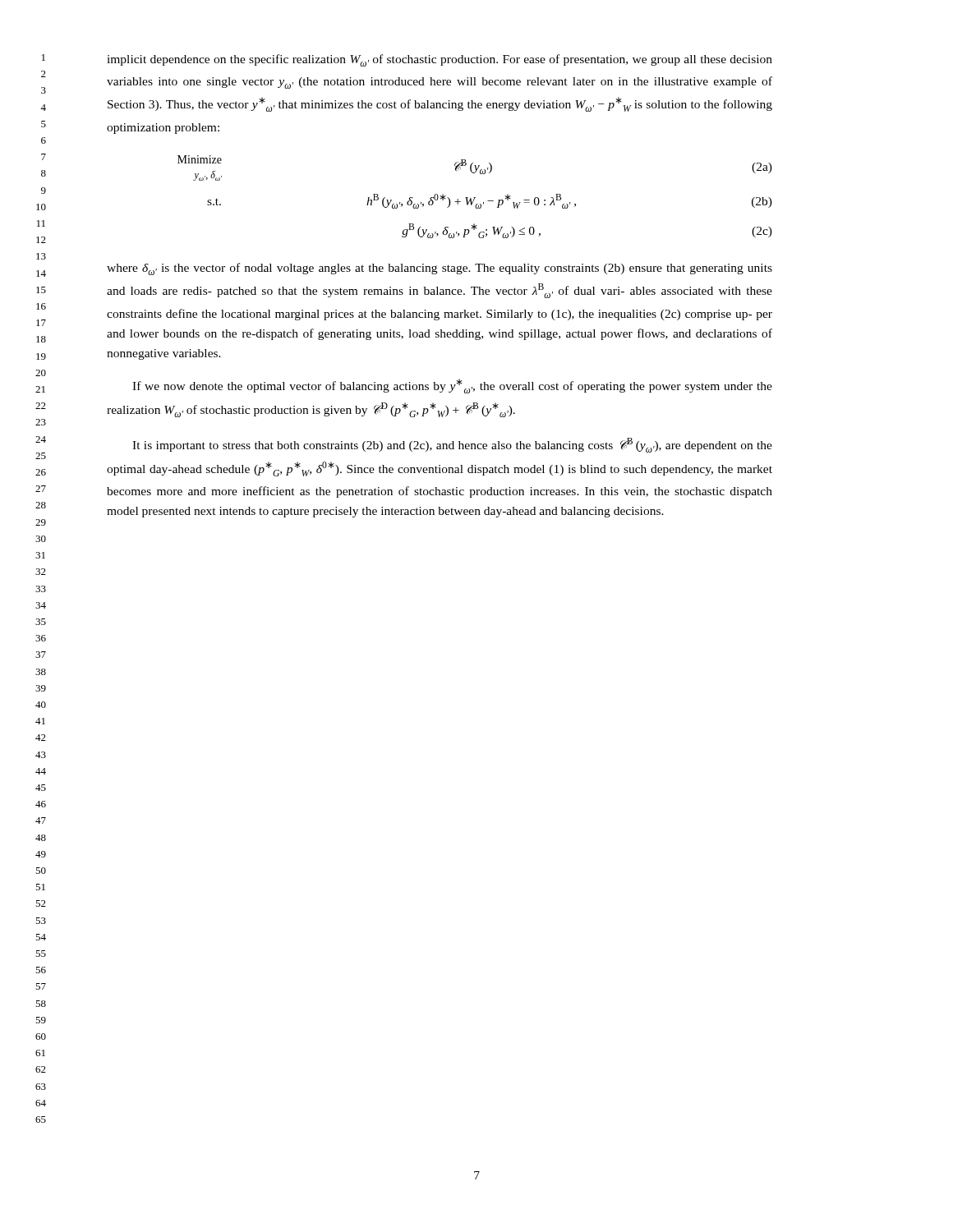Point to the block beginning "If we now denote the optimal vector of"
This screenshot has width=953, height=1232.
(x=440, y=399)
